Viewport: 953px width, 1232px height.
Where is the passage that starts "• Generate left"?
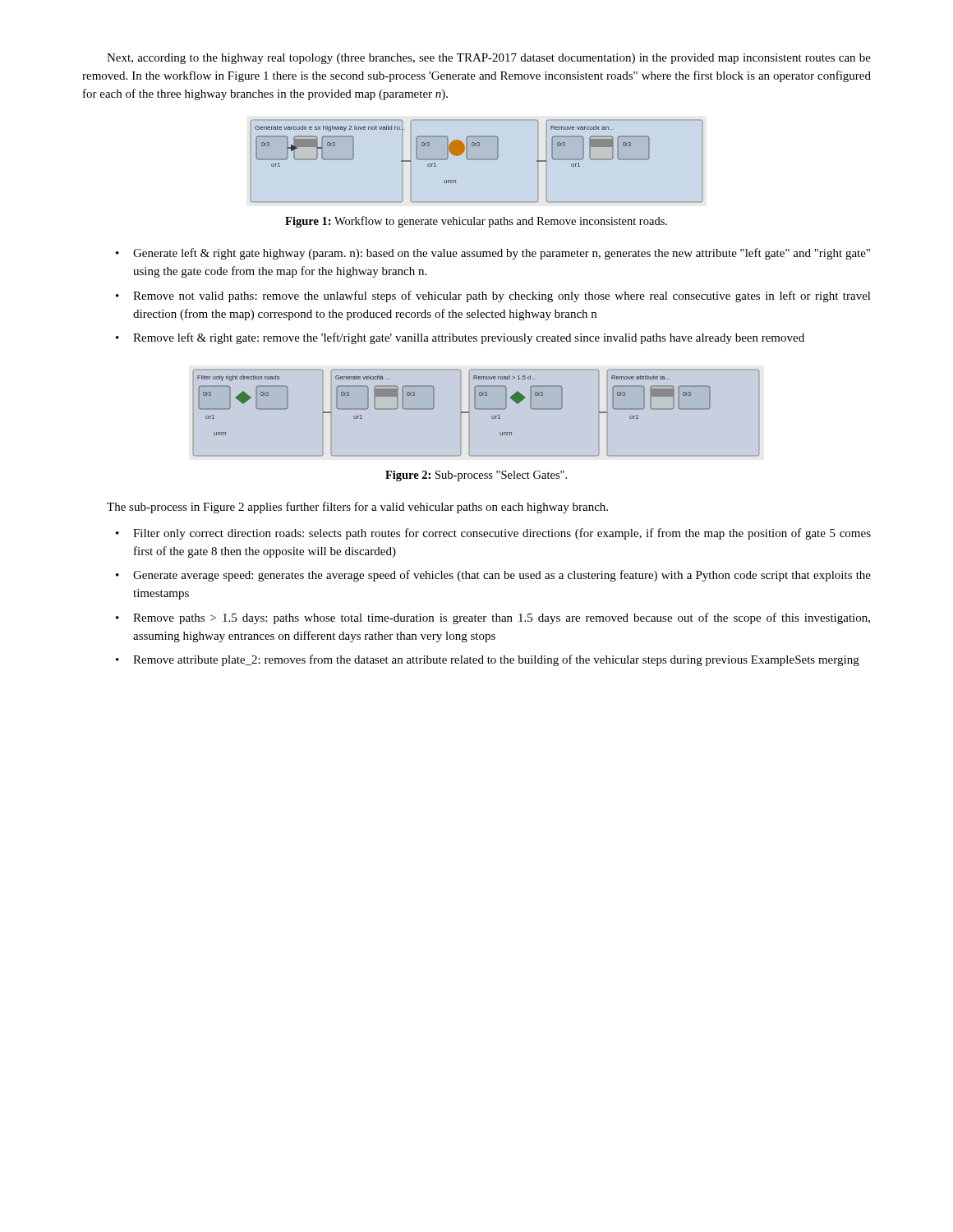coord(493,263)
